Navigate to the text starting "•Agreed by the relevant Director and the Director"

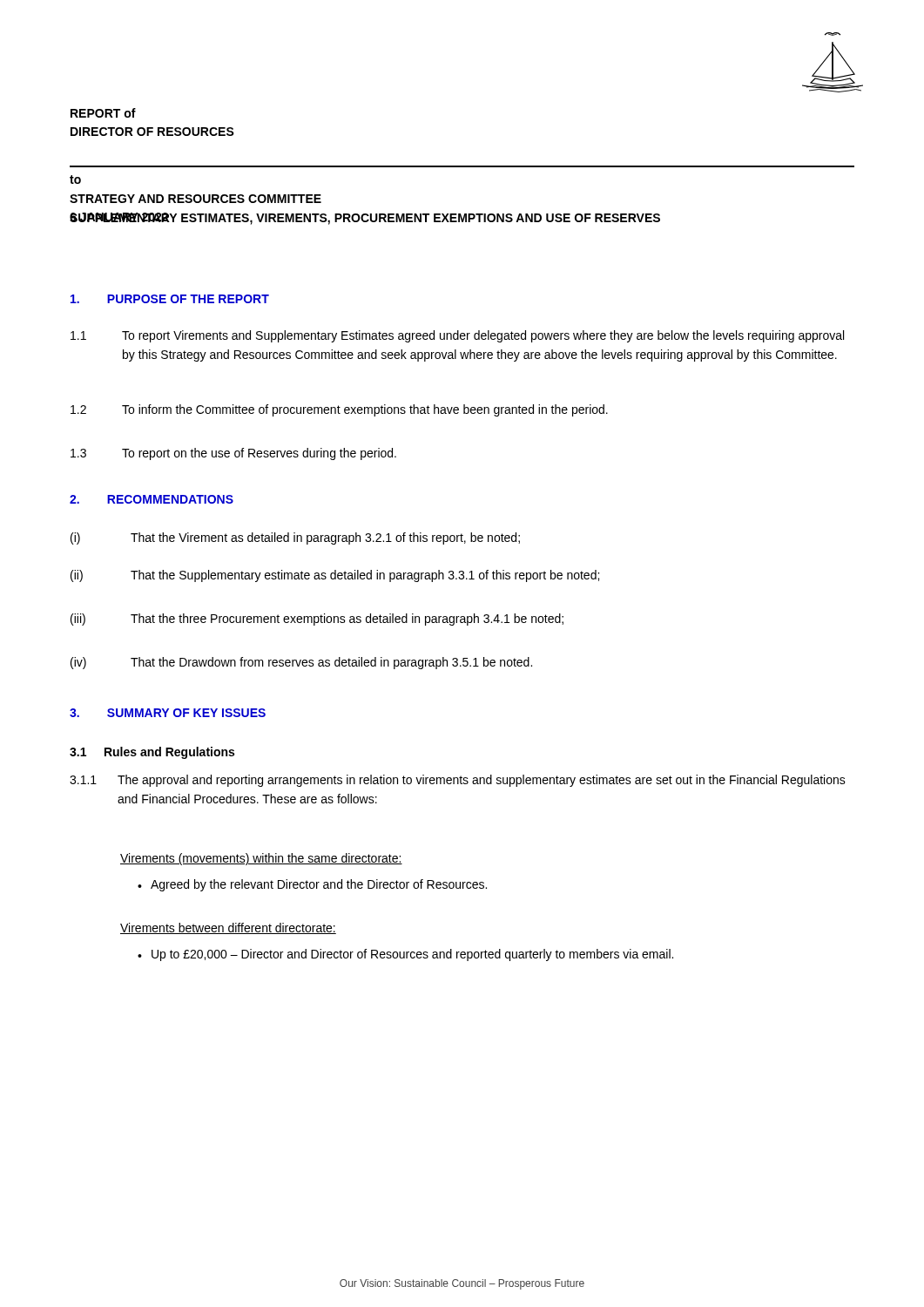[313, 886]
